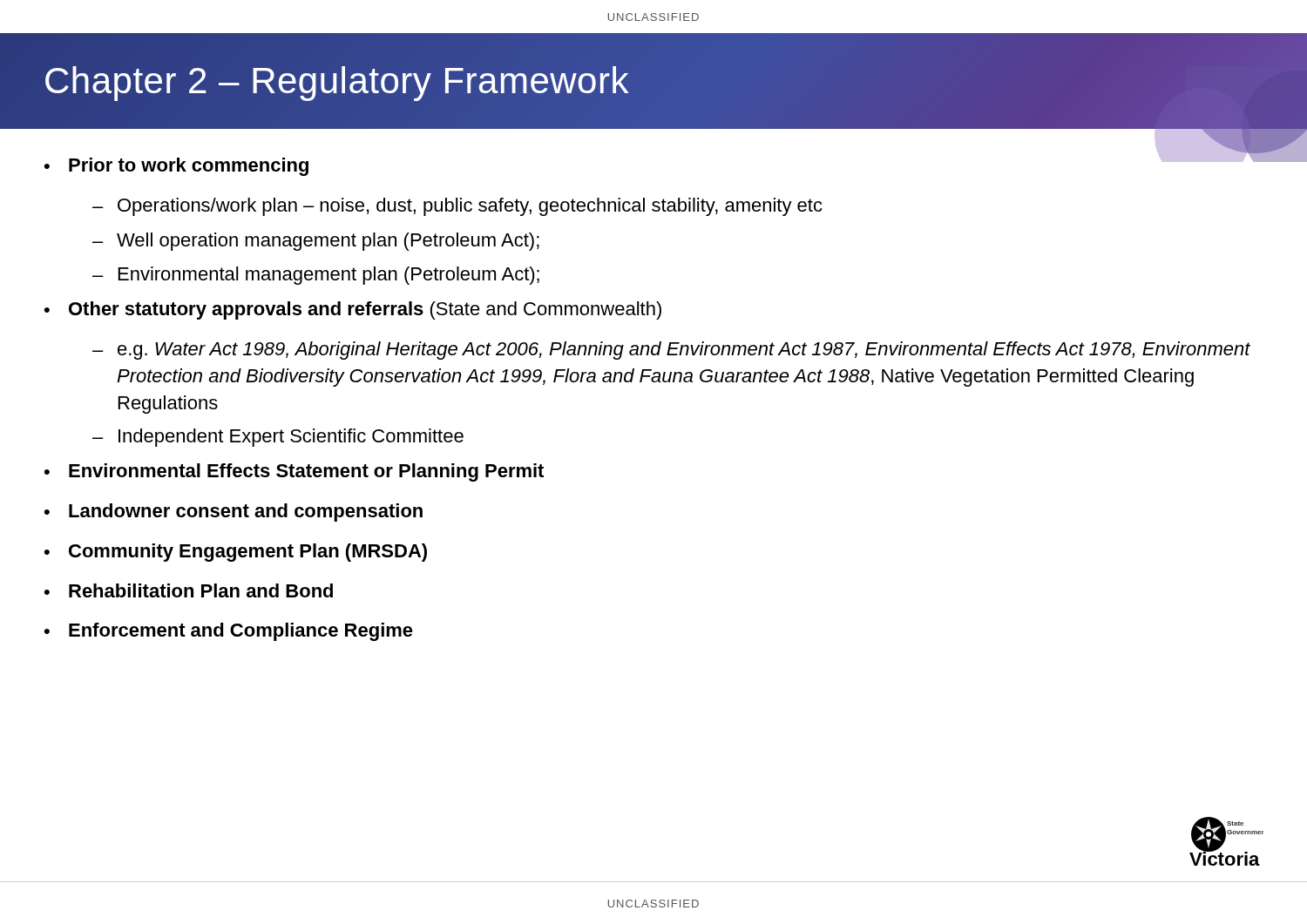
Task: Select the list item that says "• Landowner consent"
Action: [x=234, y=512]
